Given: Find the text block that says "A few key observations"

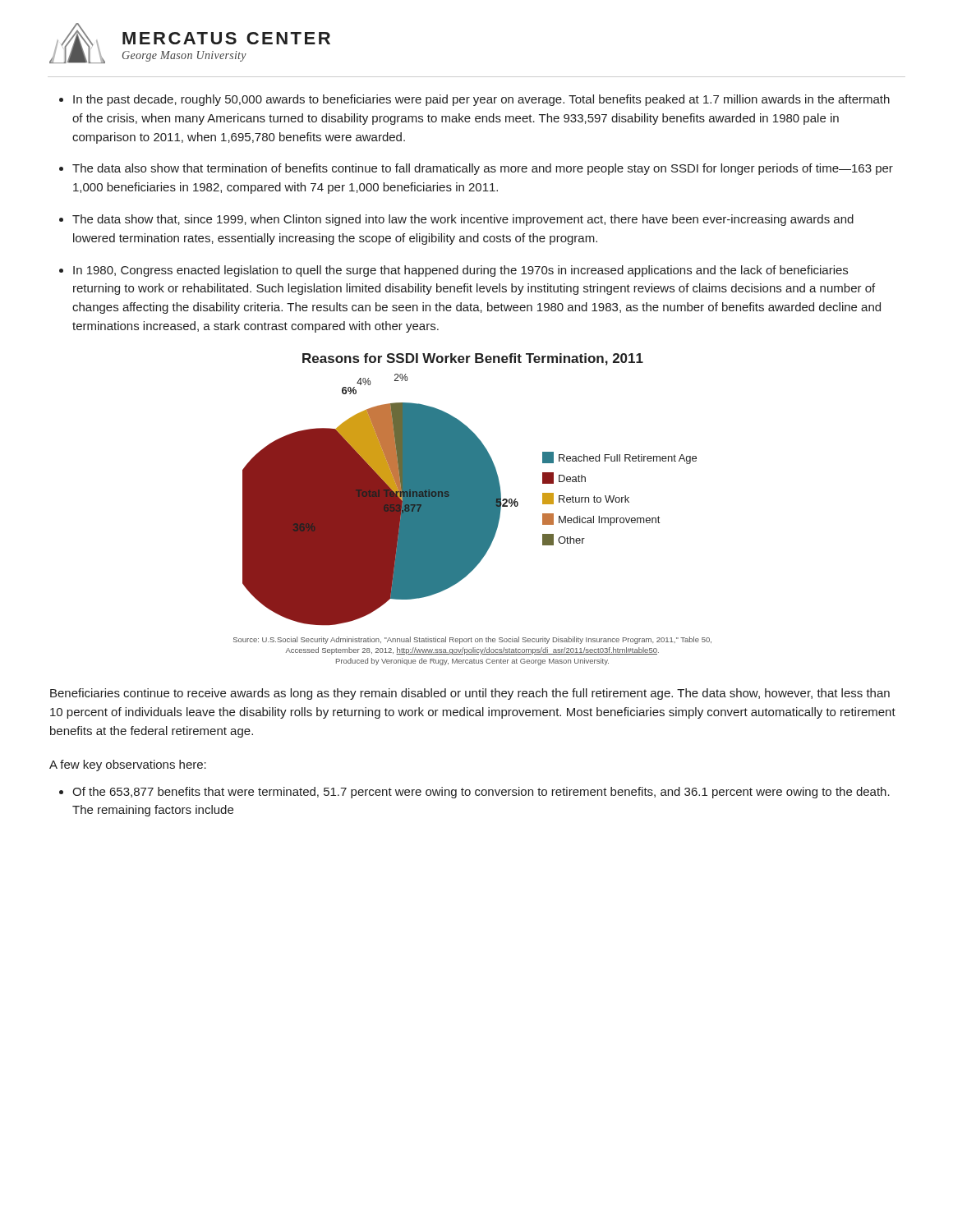Looking at the screenshot, I should pos(128,765).
